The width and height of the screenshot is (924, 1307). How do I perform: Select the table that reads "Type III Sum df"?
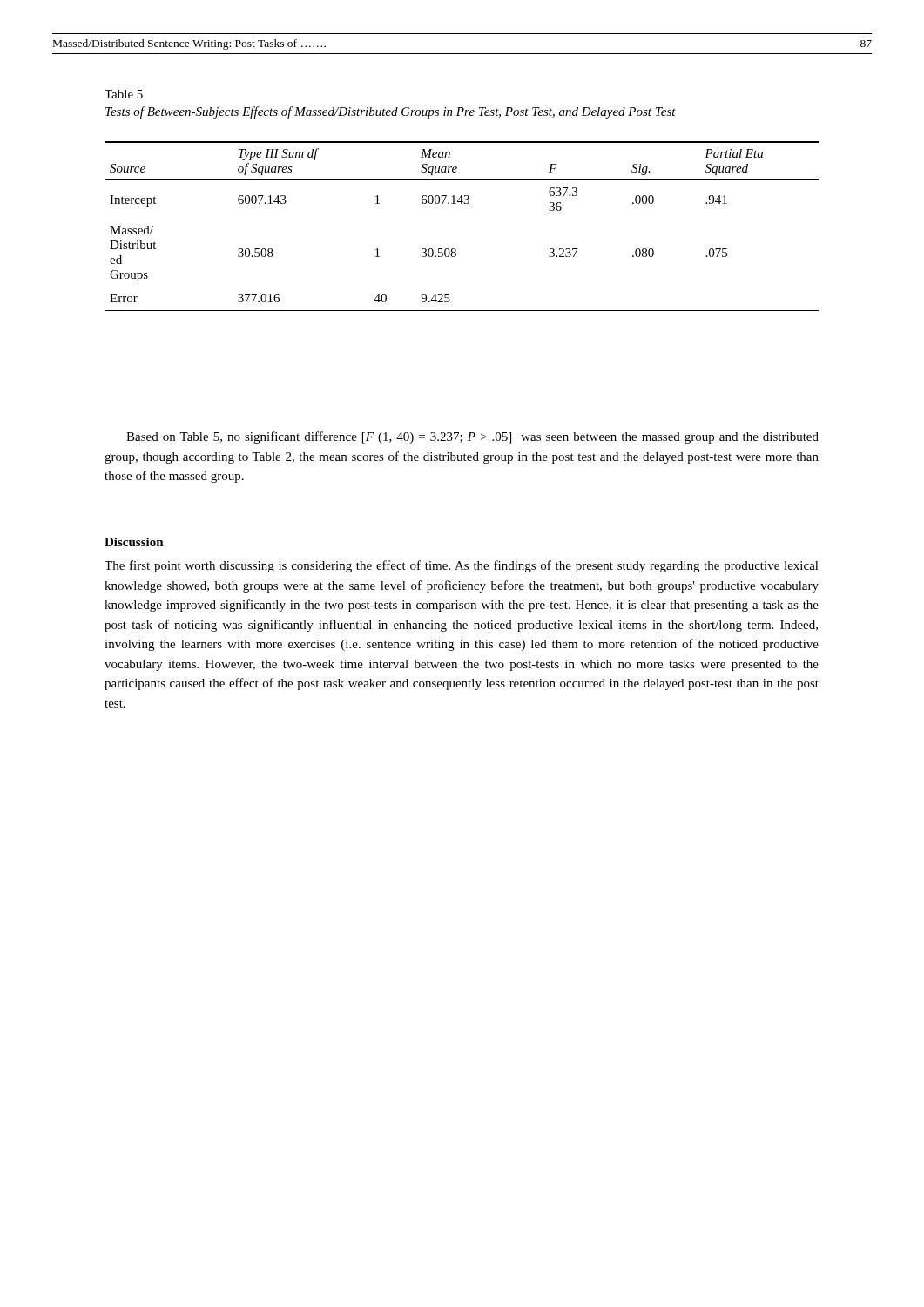click(462, 226)
